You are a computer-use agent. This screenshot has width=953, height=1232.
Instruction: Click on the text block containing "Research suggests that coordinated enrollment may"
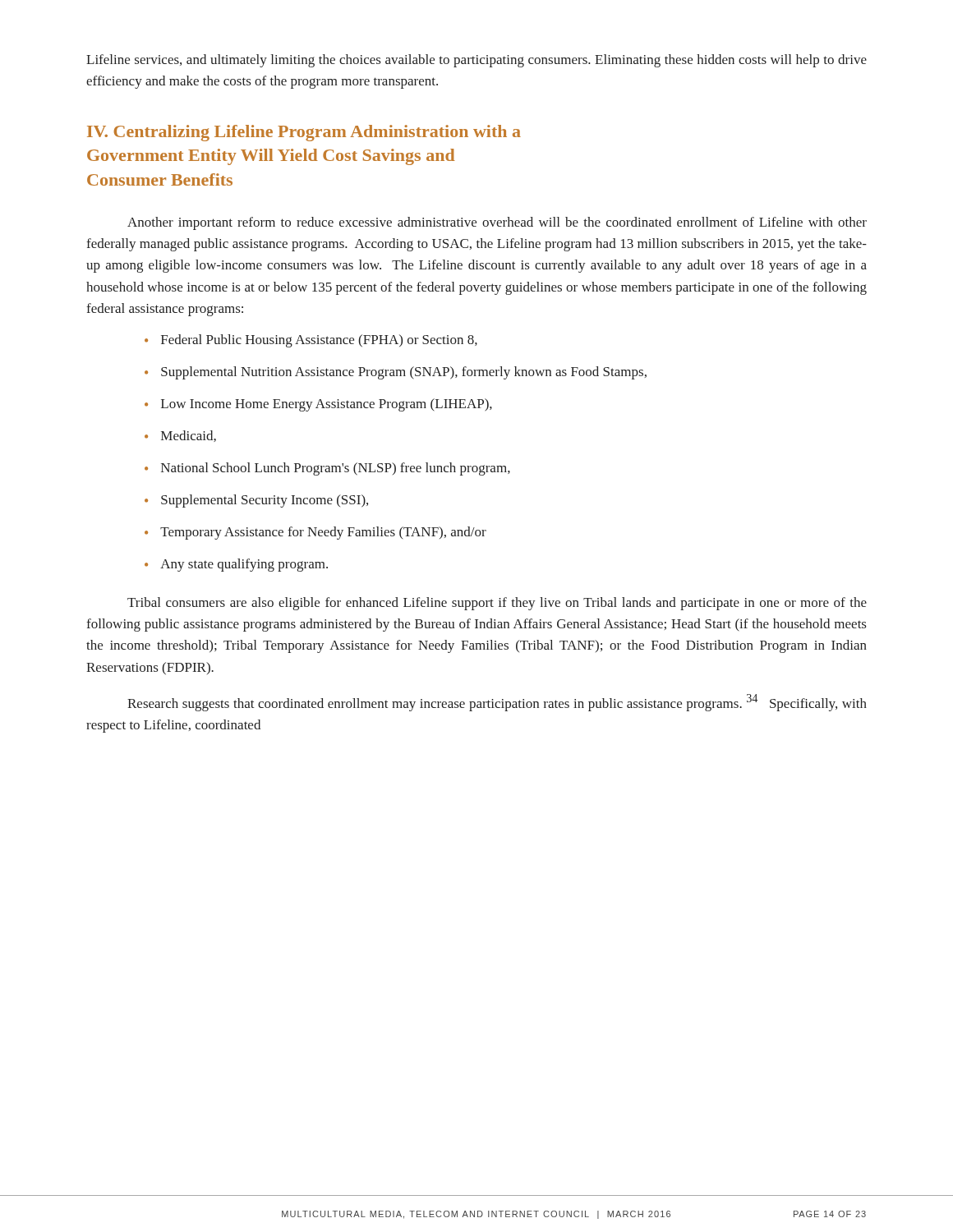pos(476,712)
